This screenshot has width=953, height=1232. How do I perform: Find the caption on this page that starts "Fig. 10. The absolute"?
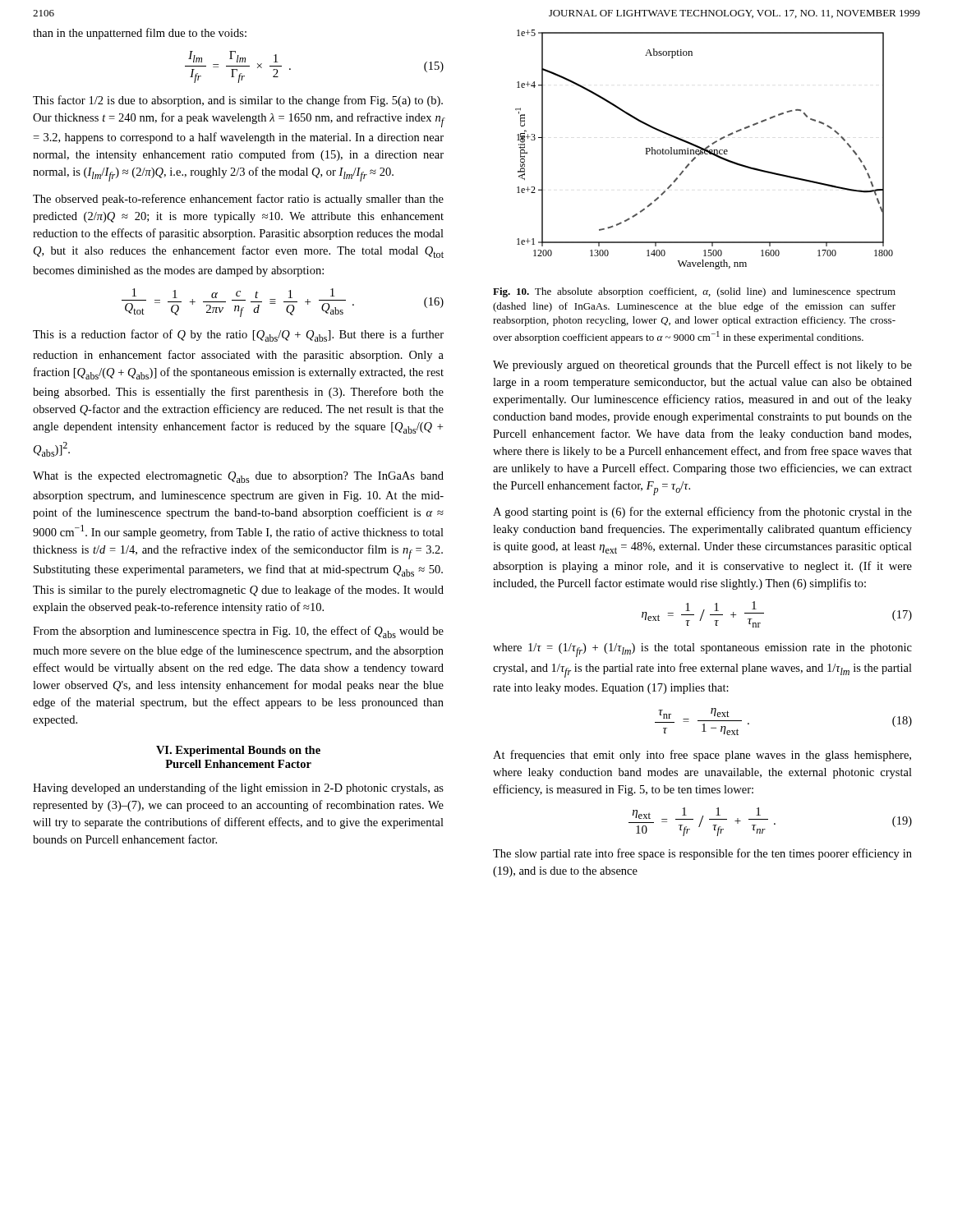pos(694,314)
